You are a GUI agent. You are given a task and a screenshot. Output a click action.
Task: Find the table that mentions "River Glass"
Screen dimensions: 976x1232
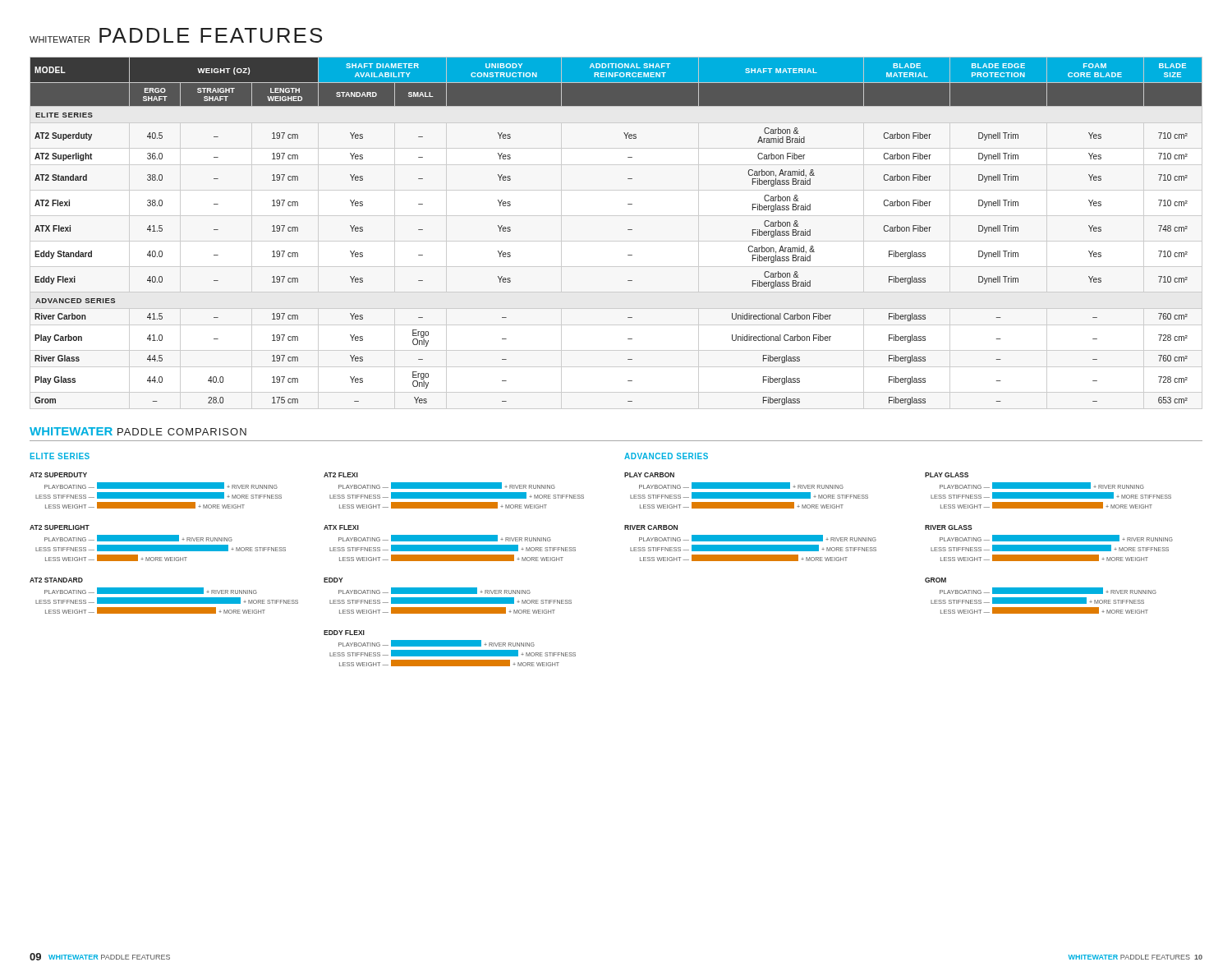click(616, 233)
